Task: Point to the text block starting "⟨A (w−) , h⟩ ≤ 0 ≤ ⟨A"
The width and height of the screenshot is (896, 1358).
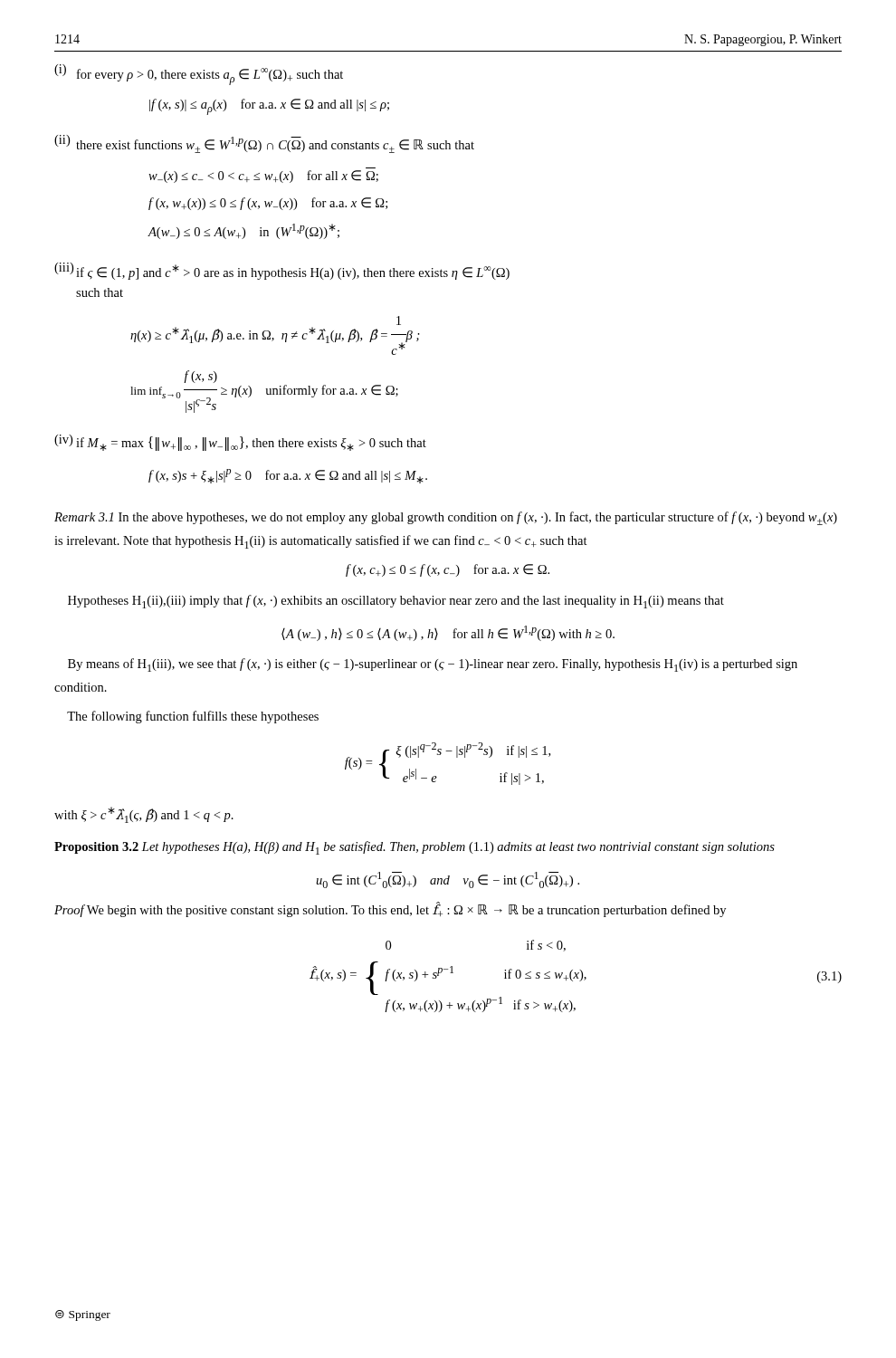Action: pos(448,633)
